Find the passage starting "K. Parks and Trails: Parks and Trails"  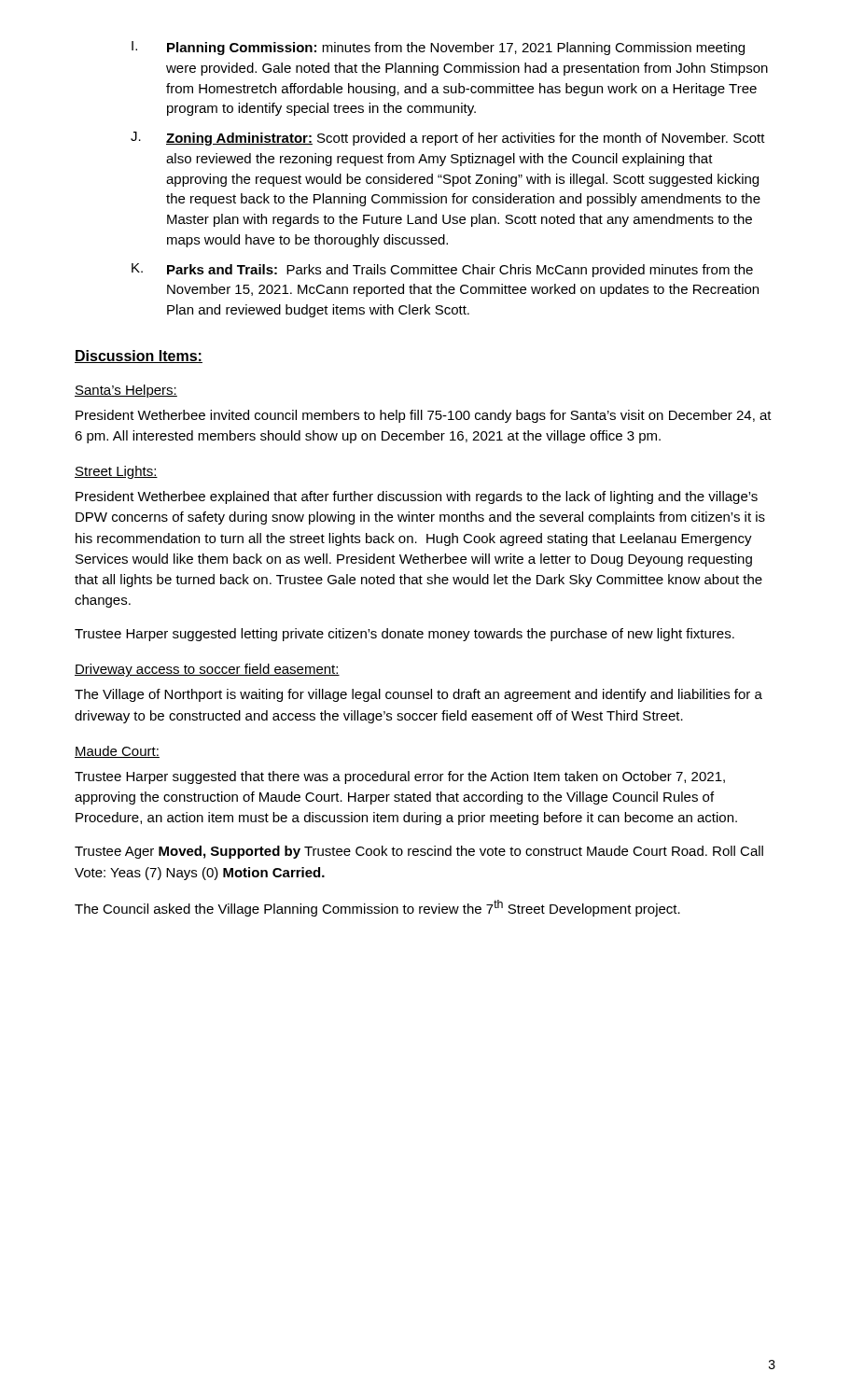453,289
